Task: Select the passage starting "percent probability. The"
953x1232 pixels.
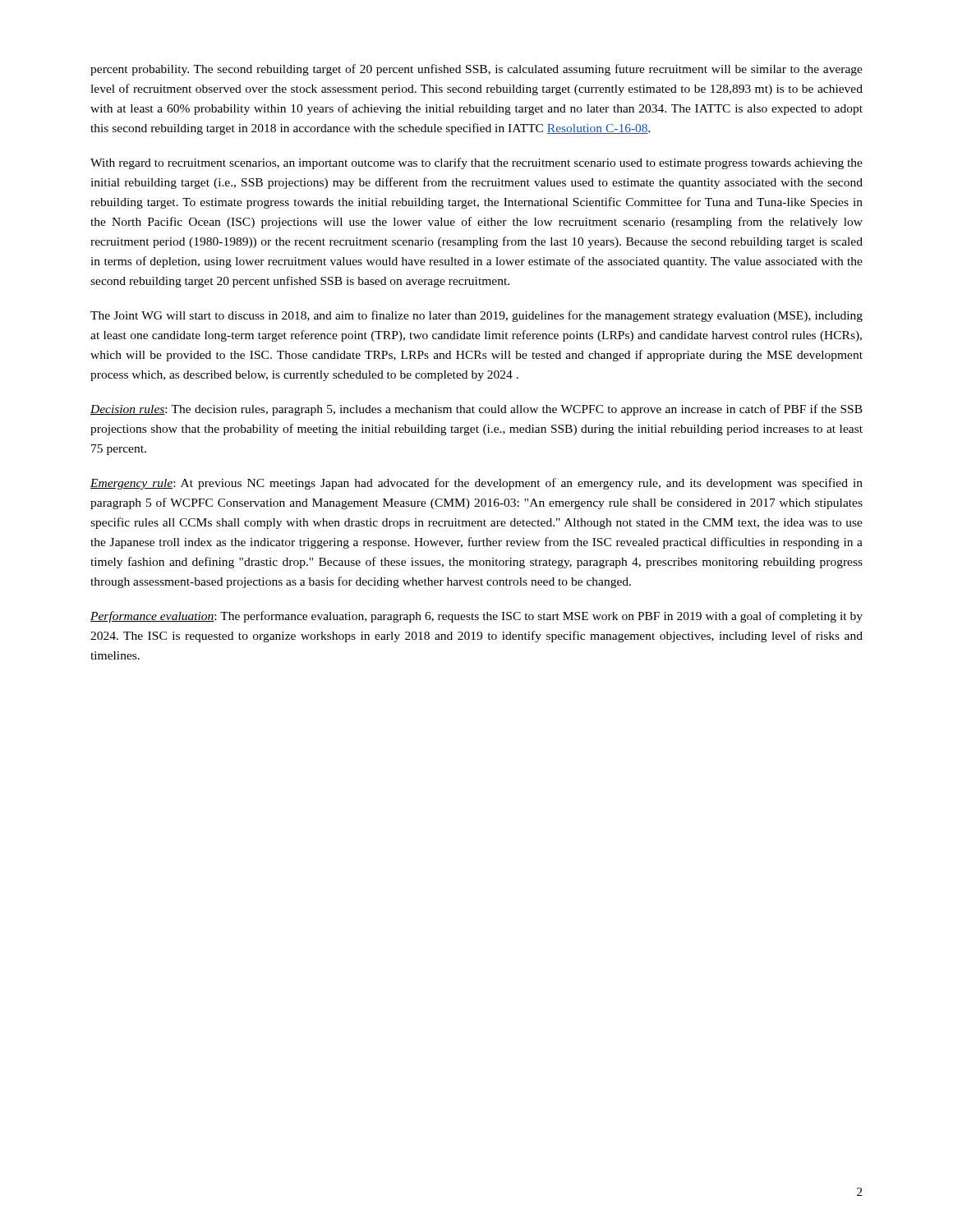Action: click(476, 98)
